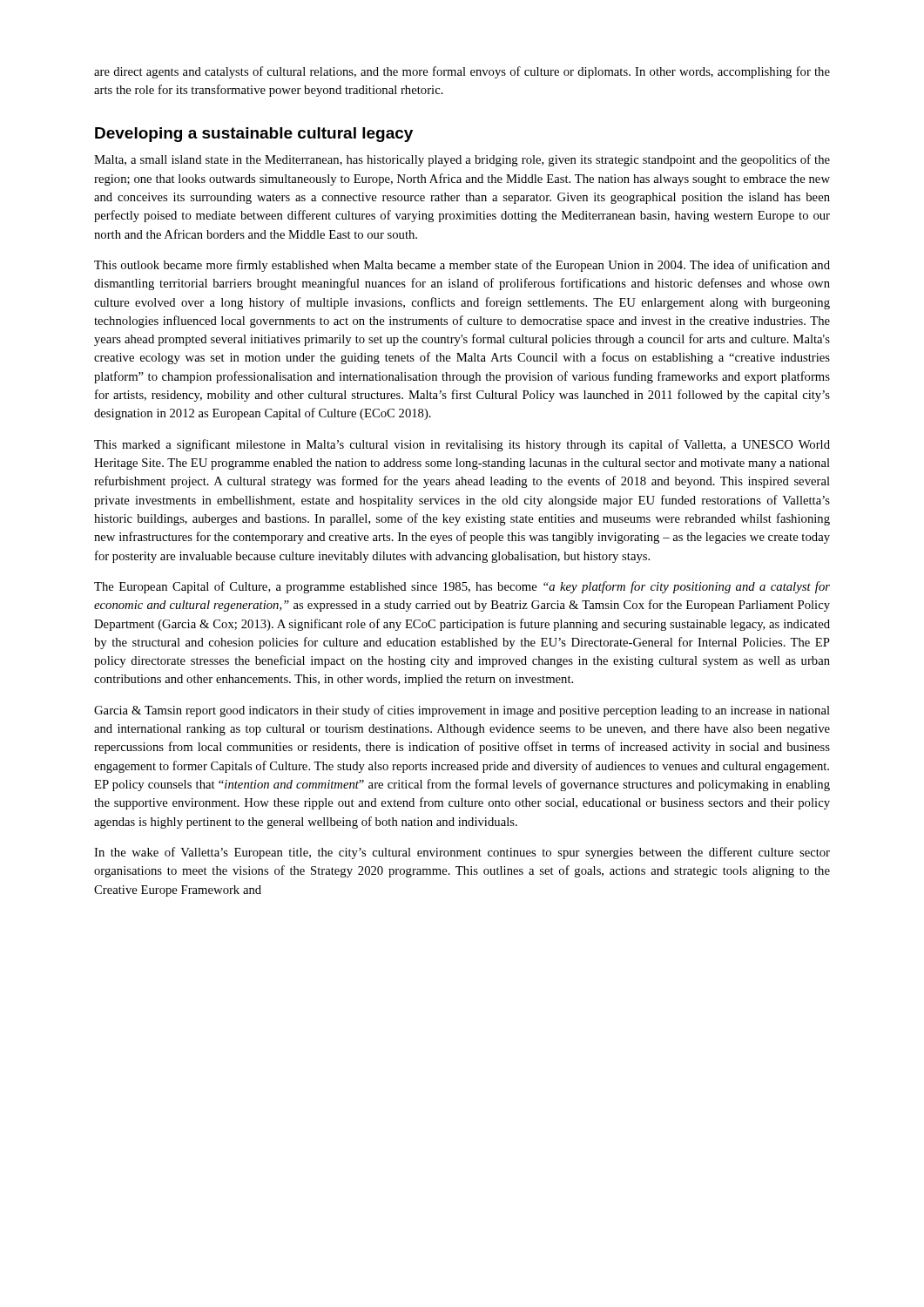Point to the text block starting "are direct agents"
Screen dimensions: 1307x924
462,81
